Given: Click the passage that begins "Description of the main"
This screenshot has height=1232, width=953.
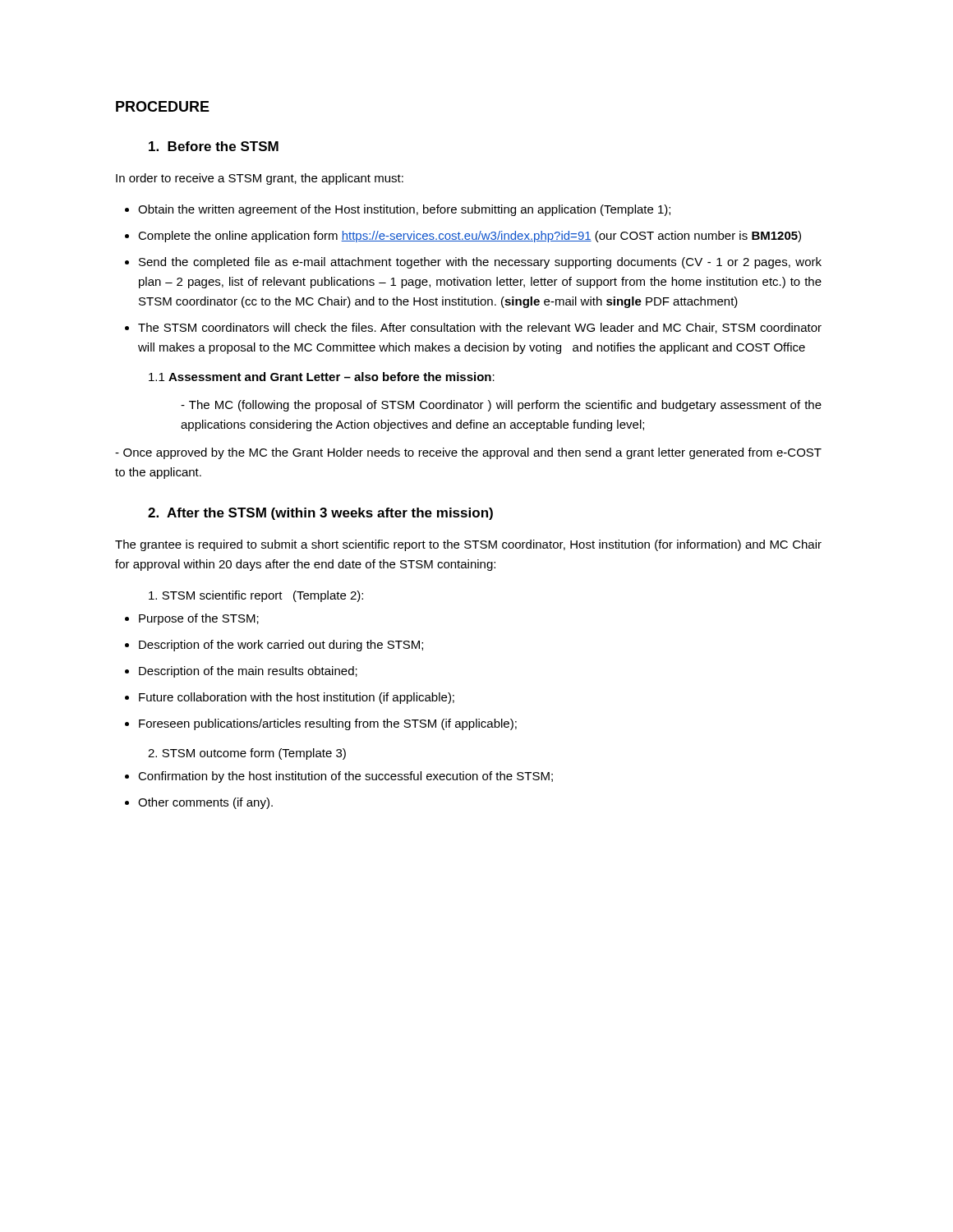Looking at the screenshot, I should click(x=248, y=672).
